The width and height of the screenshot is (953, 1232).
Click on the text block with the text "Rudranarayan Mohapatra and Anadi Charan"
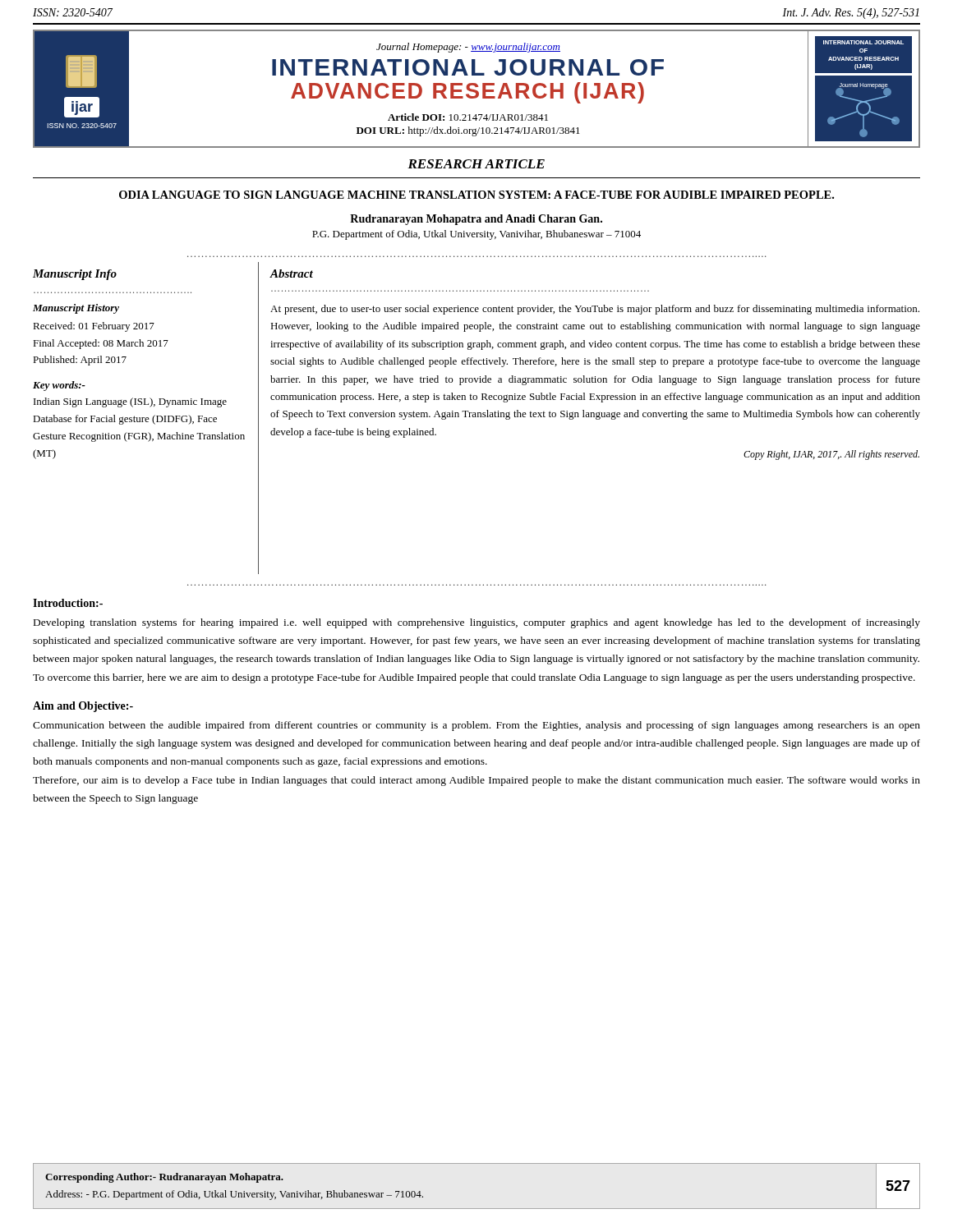click(x=476, y=226)
